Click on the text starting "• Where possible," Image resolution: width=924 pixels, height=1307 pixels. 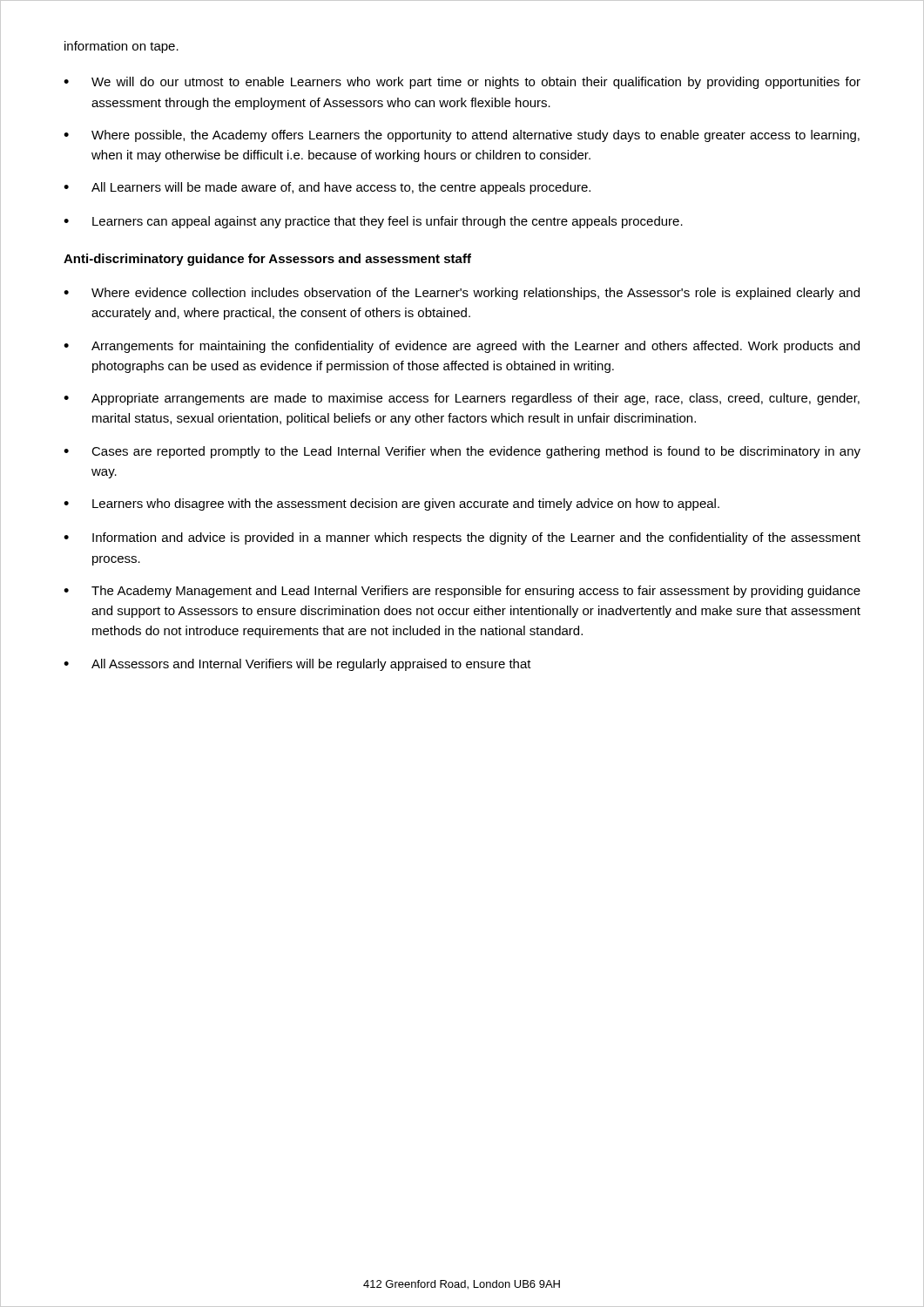point(462,145)
